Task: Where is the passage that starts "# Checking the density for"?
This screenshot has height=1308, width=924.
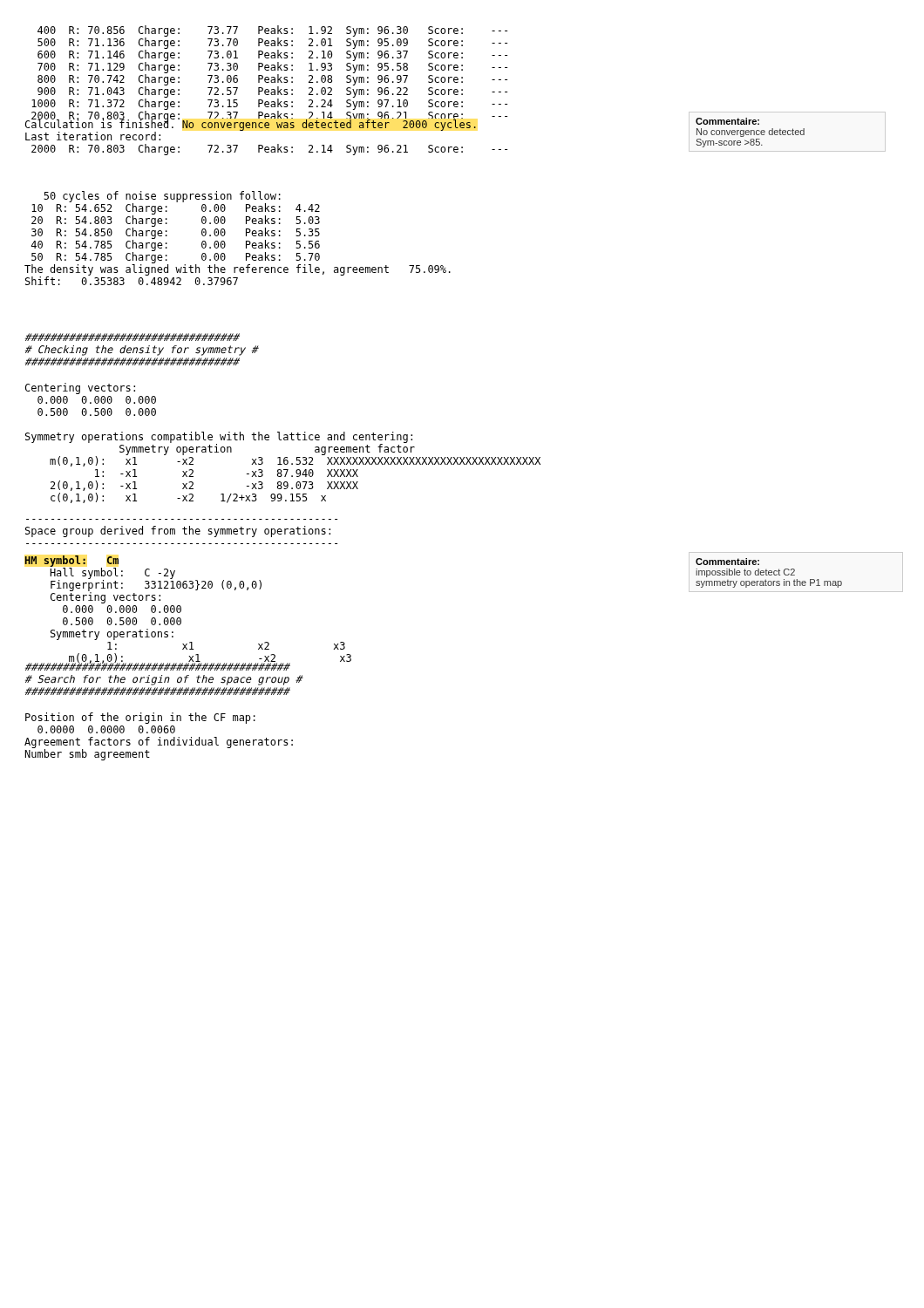Action: [141, 350]
